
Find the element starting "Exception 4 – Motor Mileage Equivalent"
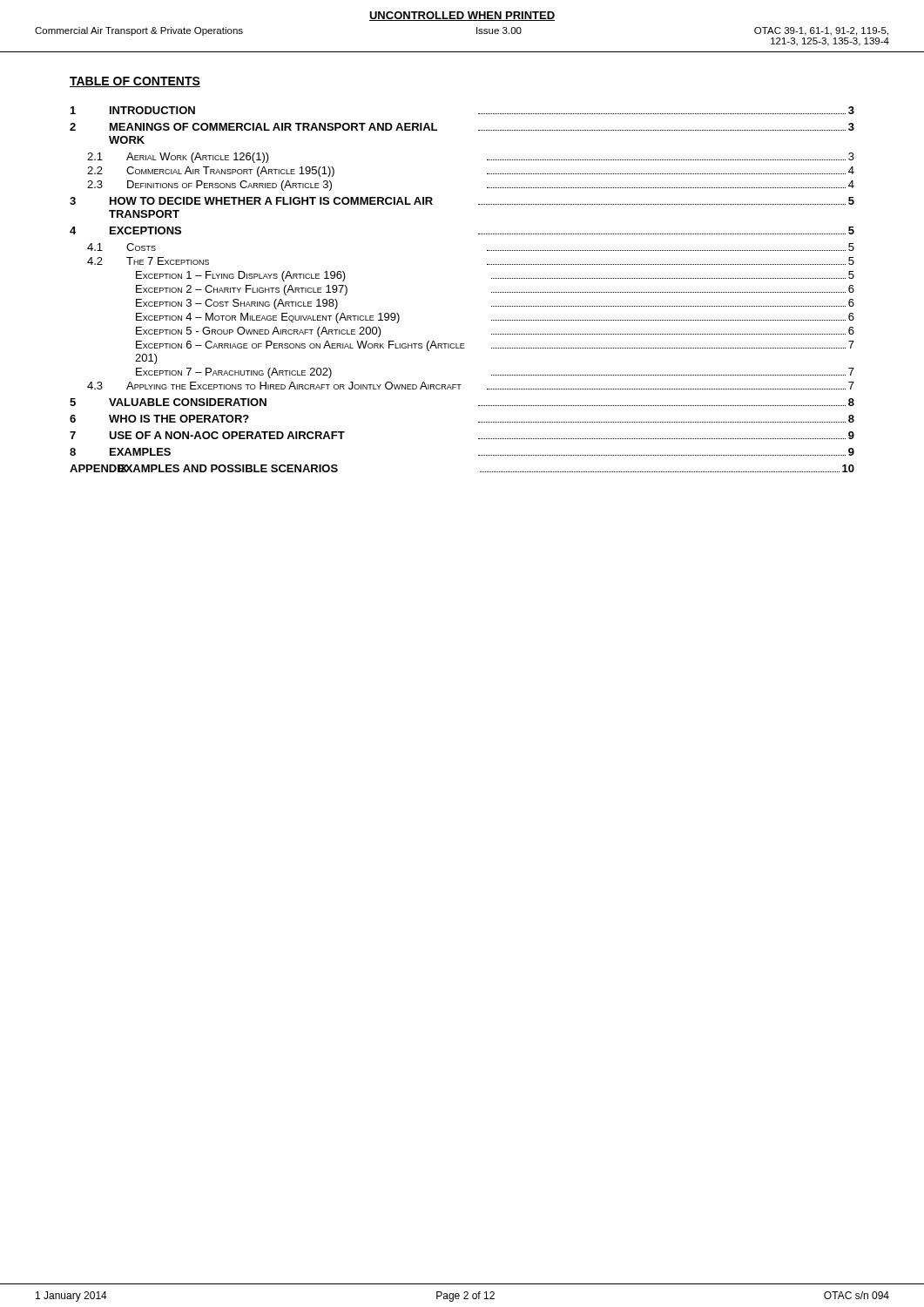[482, 317]
